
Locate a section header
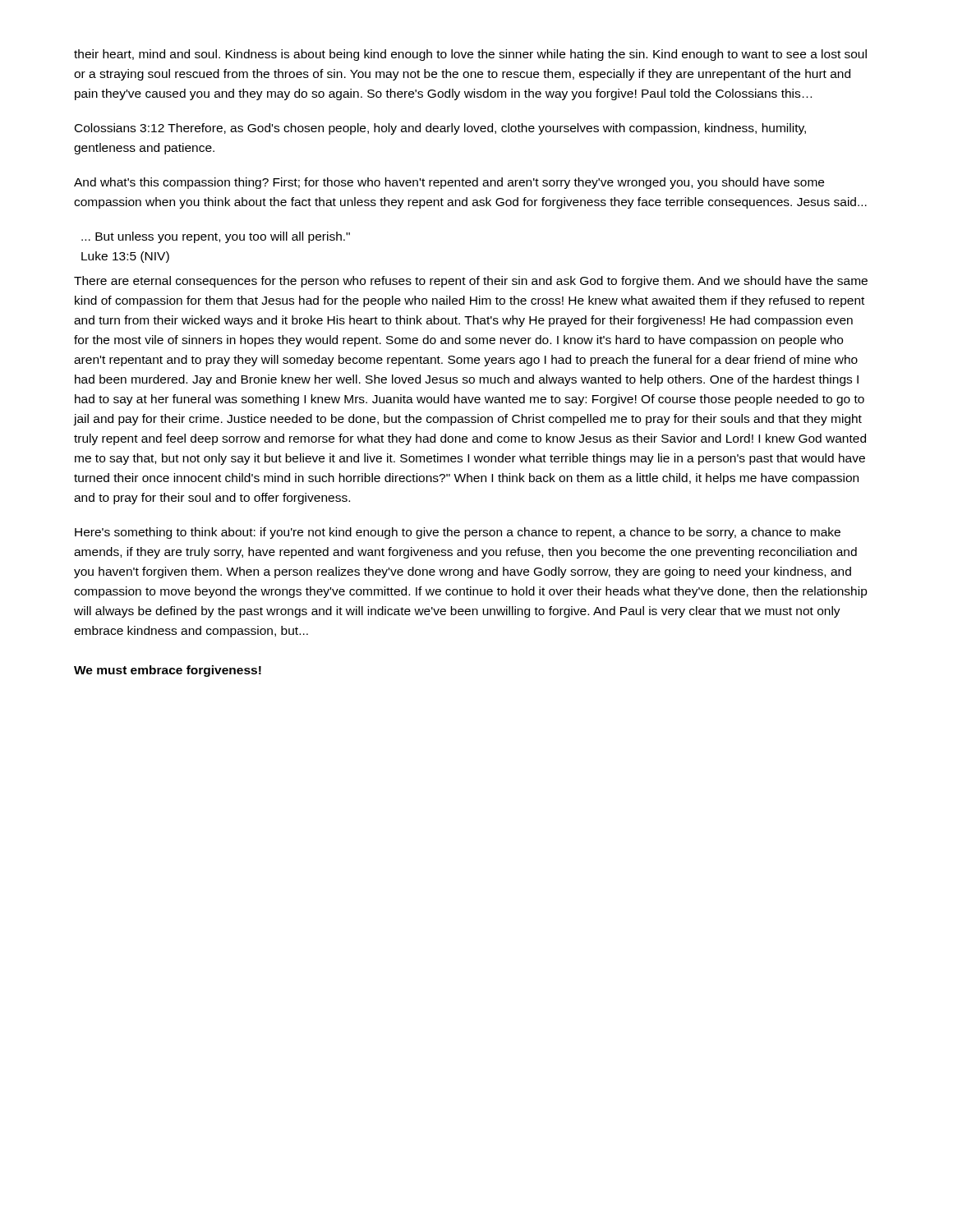pos(168,670)
